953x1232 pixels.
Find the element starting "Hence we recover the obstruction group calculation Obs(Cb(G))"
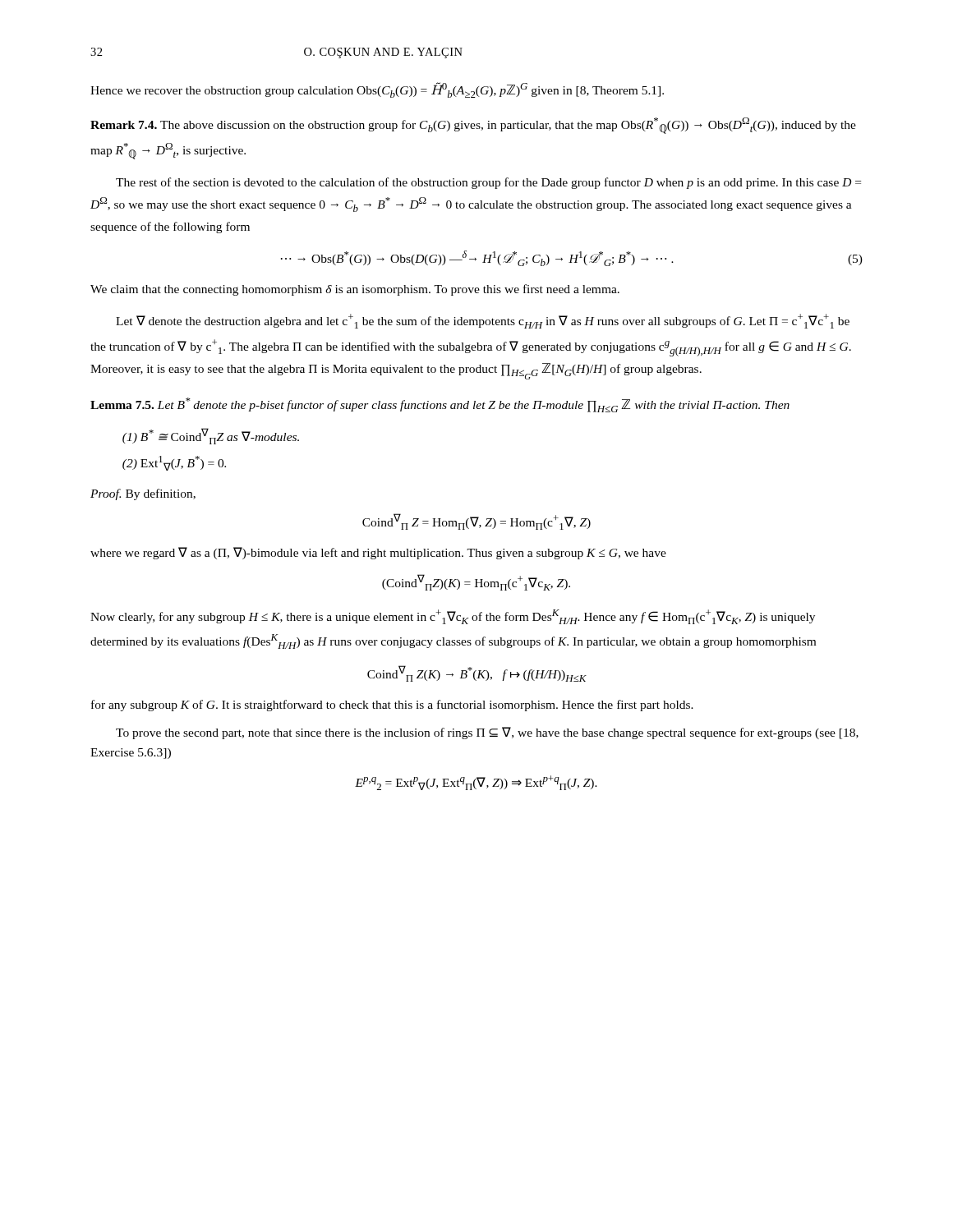tap(378, 90)
